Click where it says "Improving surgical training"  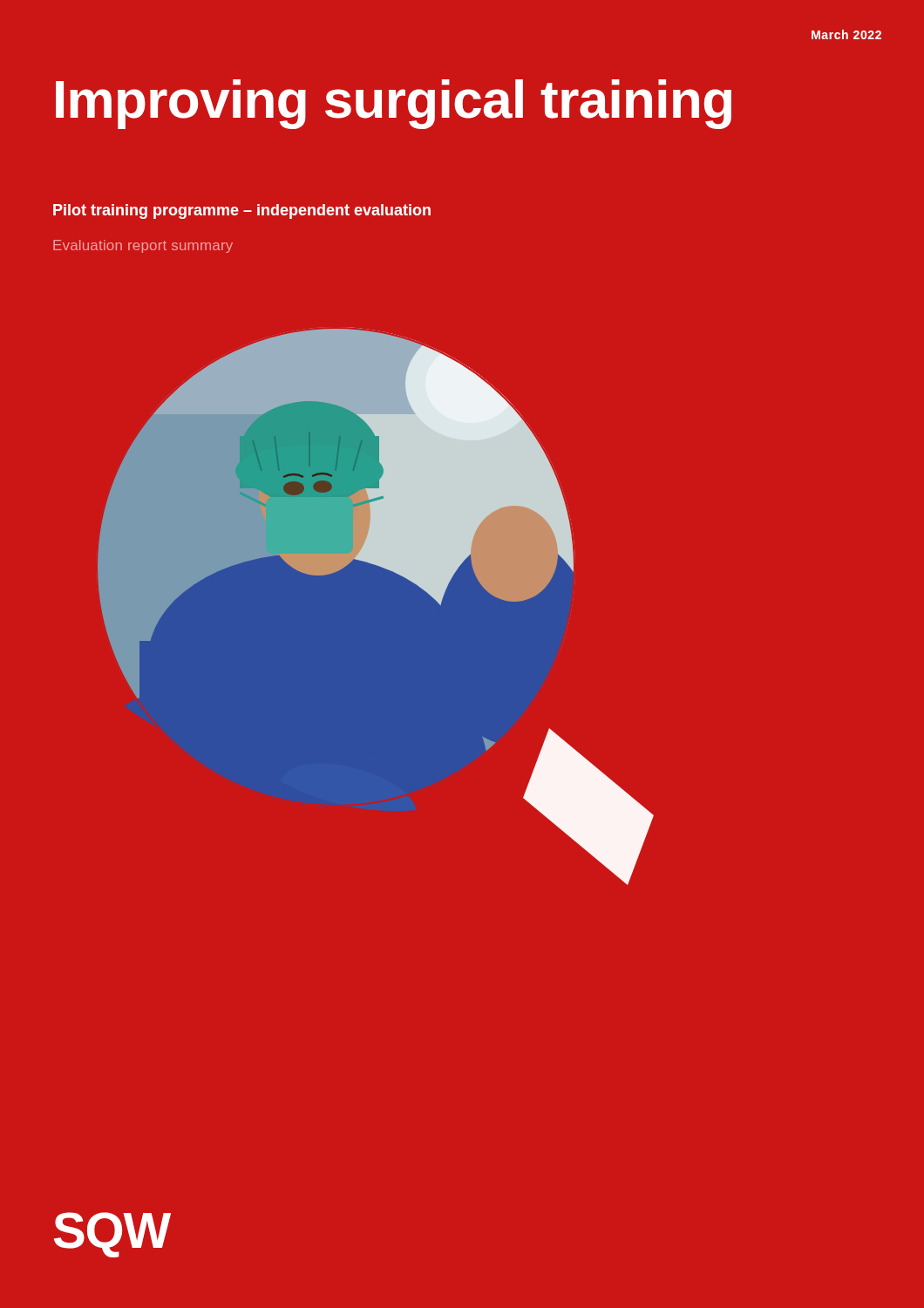point(393,99)
